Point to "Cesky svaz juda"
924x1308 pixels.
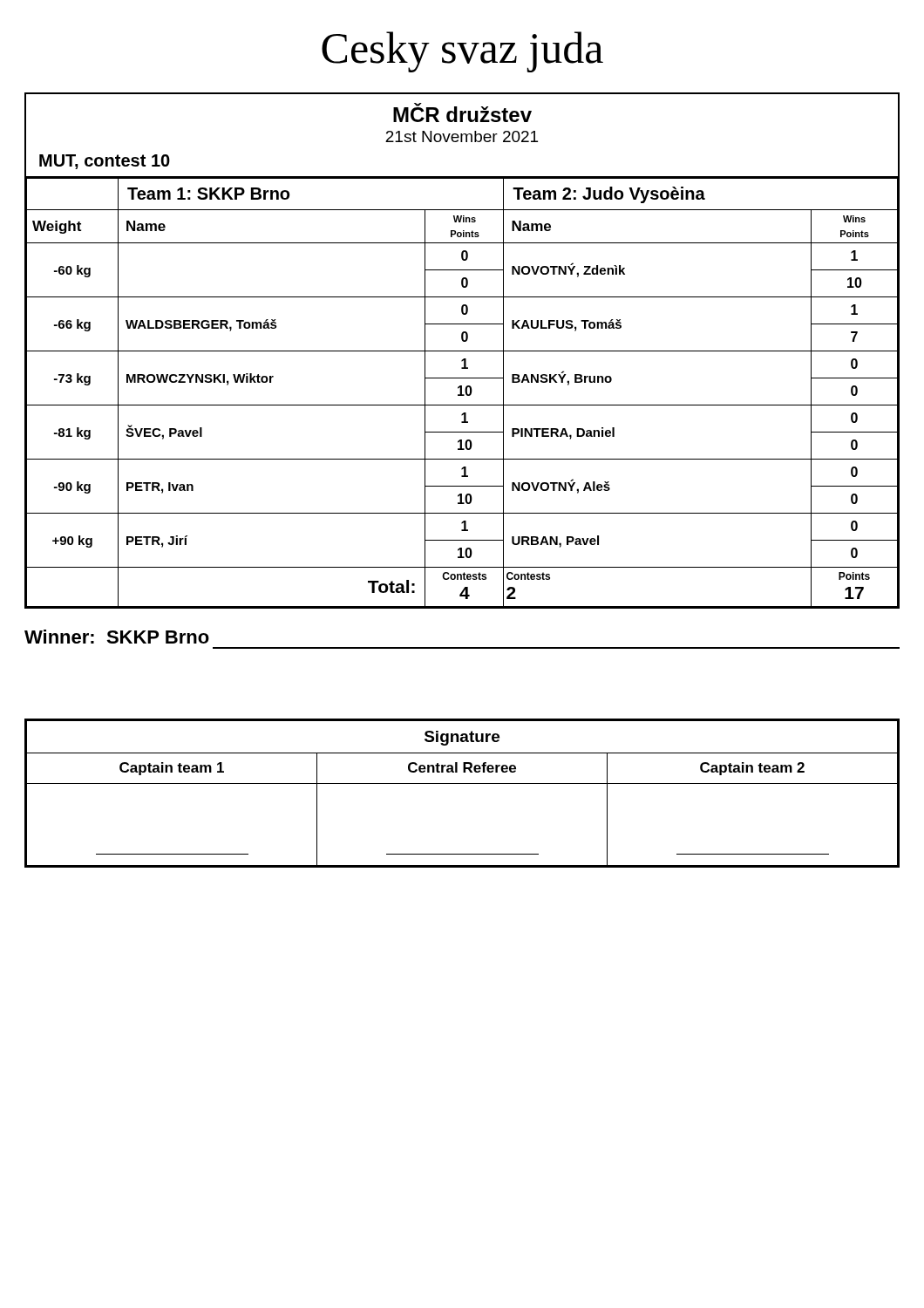point(462,48)
